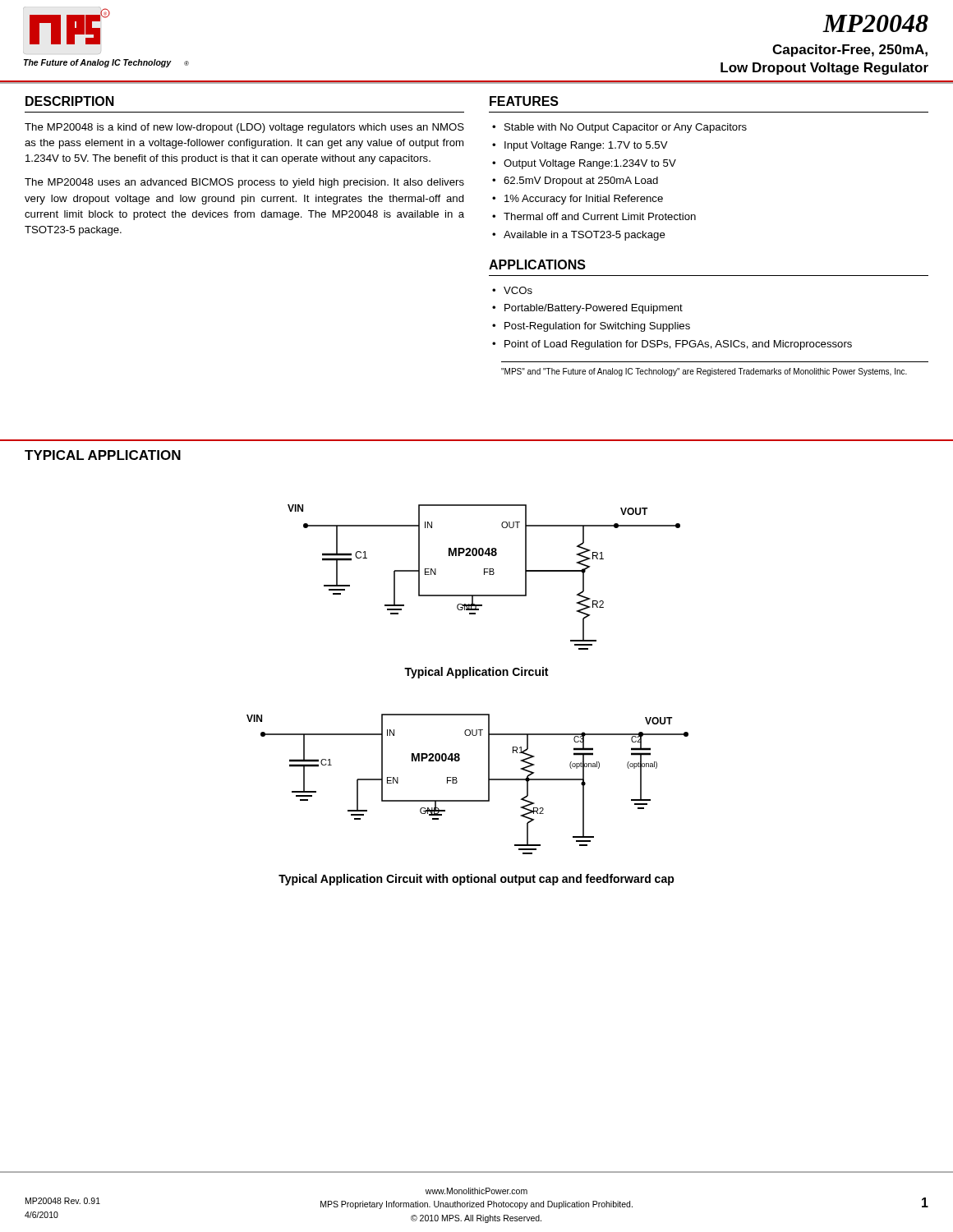
Task: Click on the section header with the text "TYPICAL APPLICATION"
Action: pos(103,455)
